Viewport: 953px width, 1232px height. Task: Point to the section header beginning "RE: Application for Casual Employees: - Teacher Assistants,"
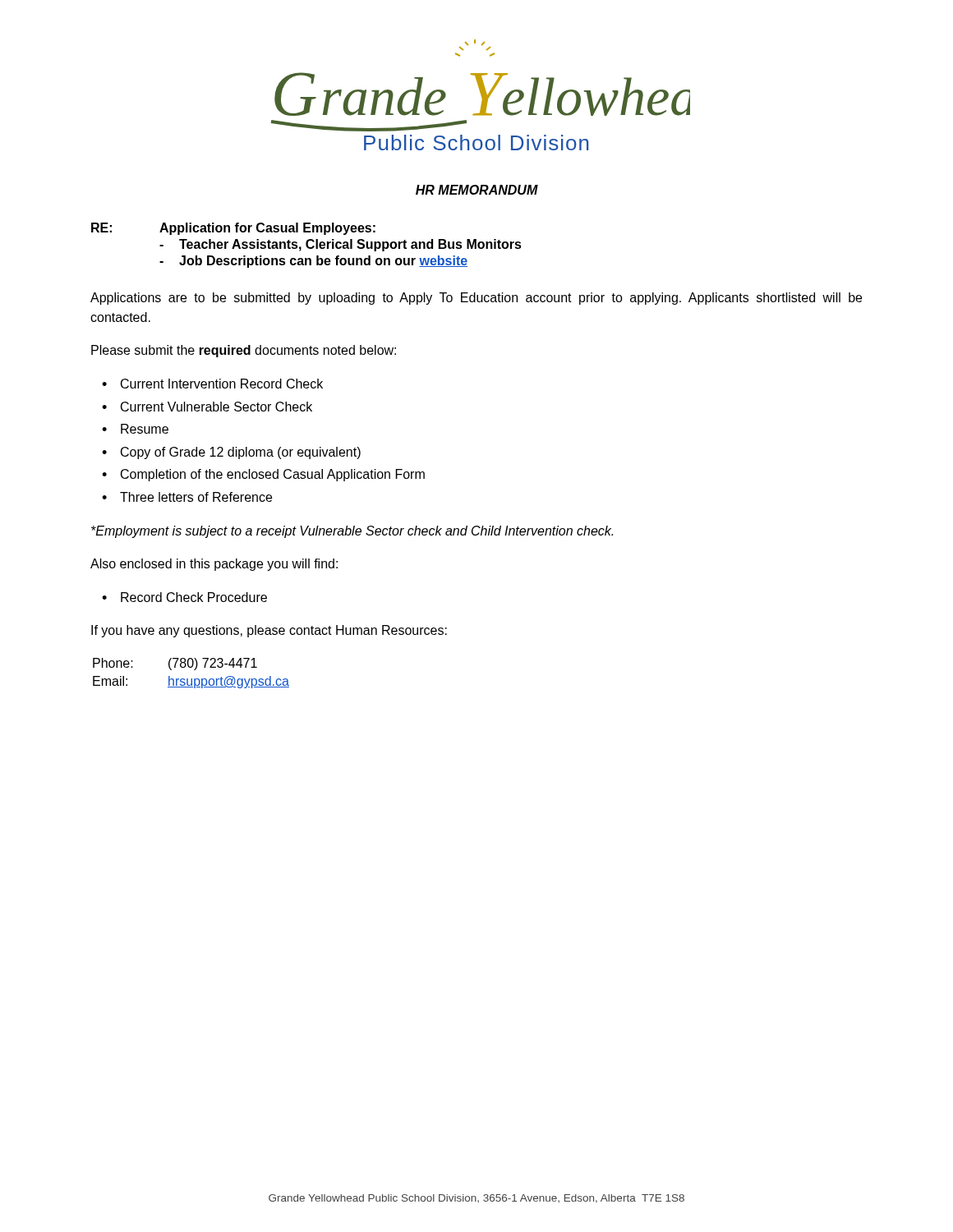click(x=476, y=246)
